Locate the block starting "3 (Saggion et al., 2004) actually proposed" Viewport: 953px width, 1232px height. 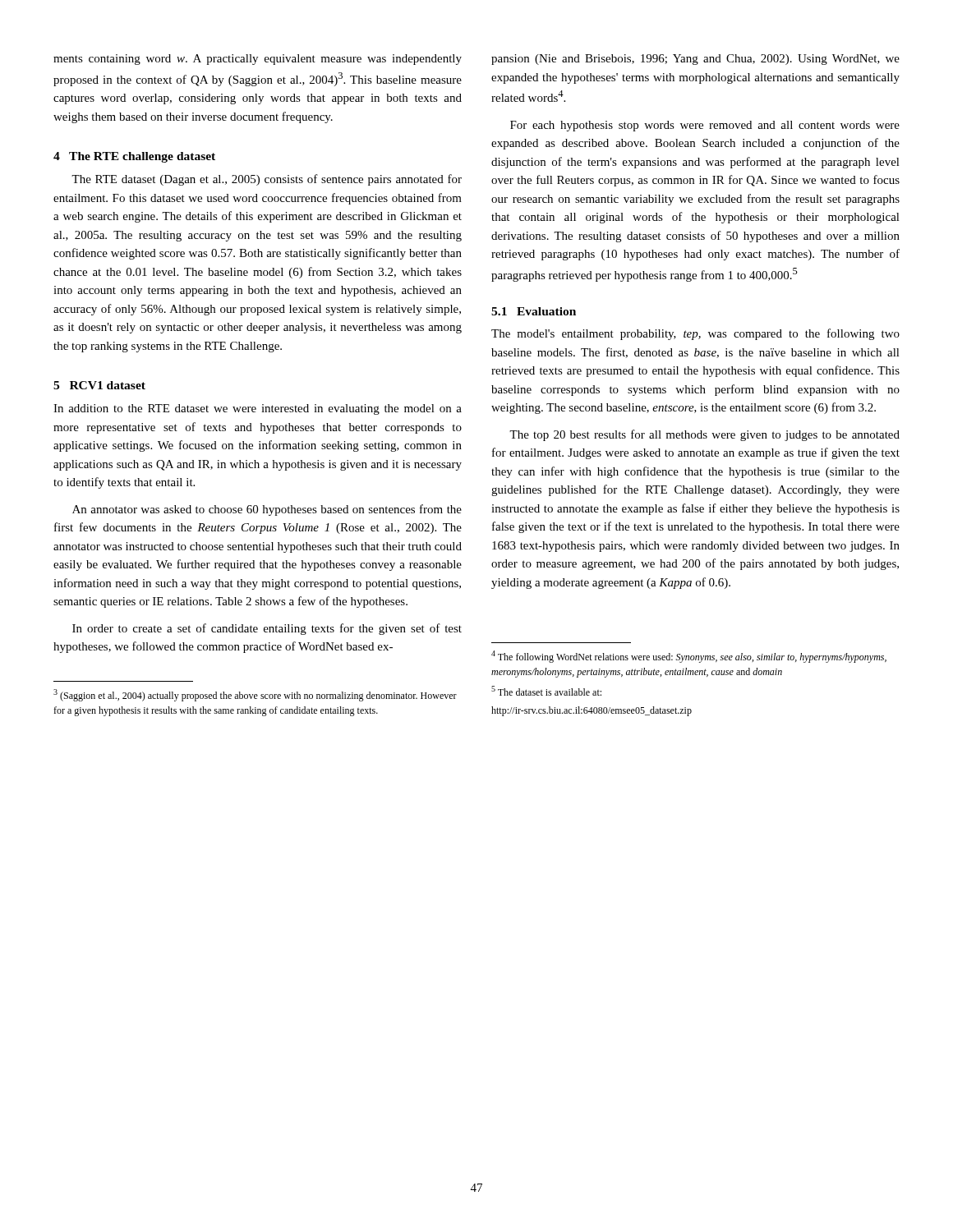(258, 701)
